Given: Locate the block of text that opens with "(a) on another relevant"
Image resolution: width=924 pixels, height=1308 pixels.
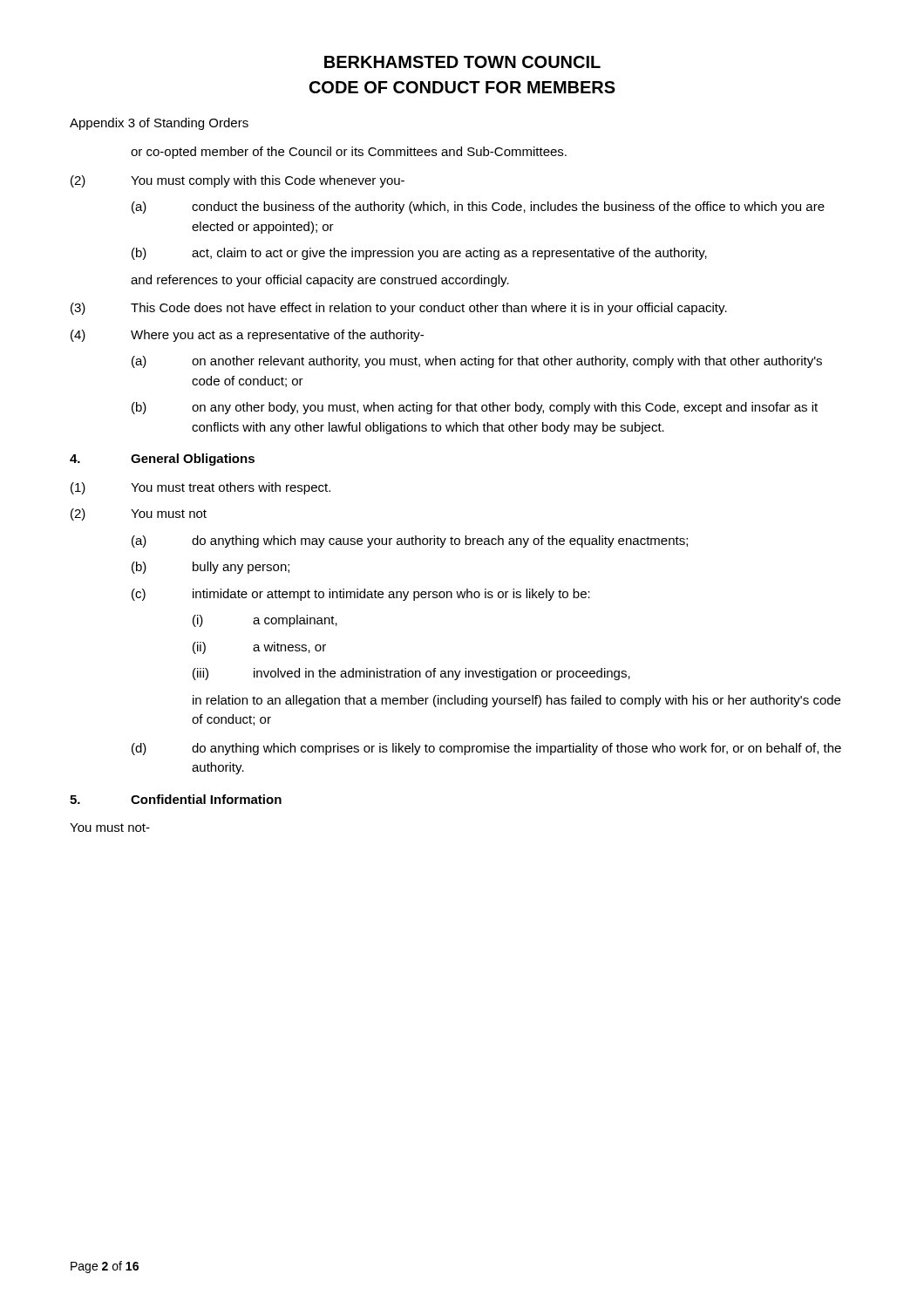Looking at the screenshot, I should point(462,371).
